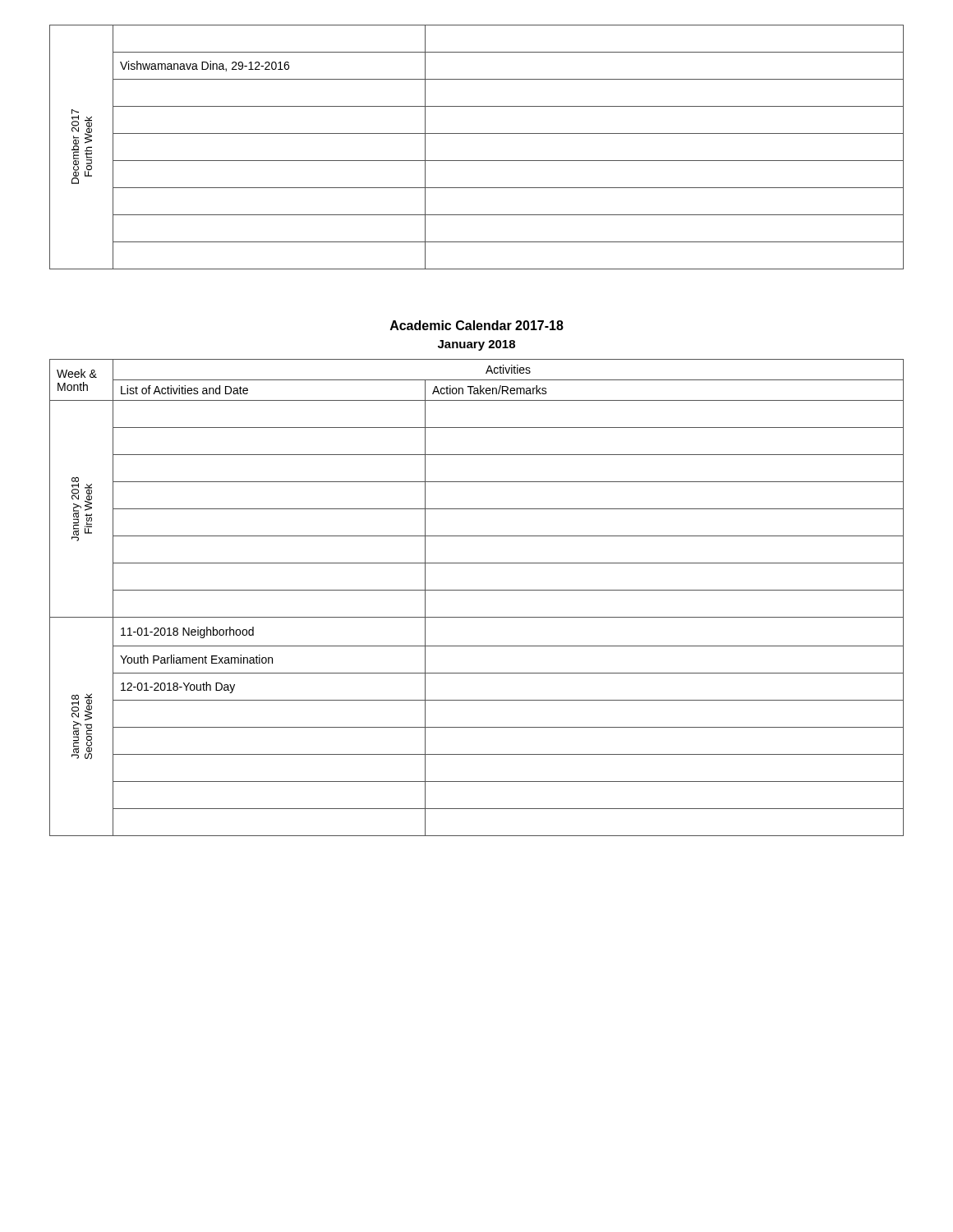The height and width of the screenshot is (1232, 953).
Task: Locate the table with the text "Action Taken/Remarks"
Action: [476, 598]
